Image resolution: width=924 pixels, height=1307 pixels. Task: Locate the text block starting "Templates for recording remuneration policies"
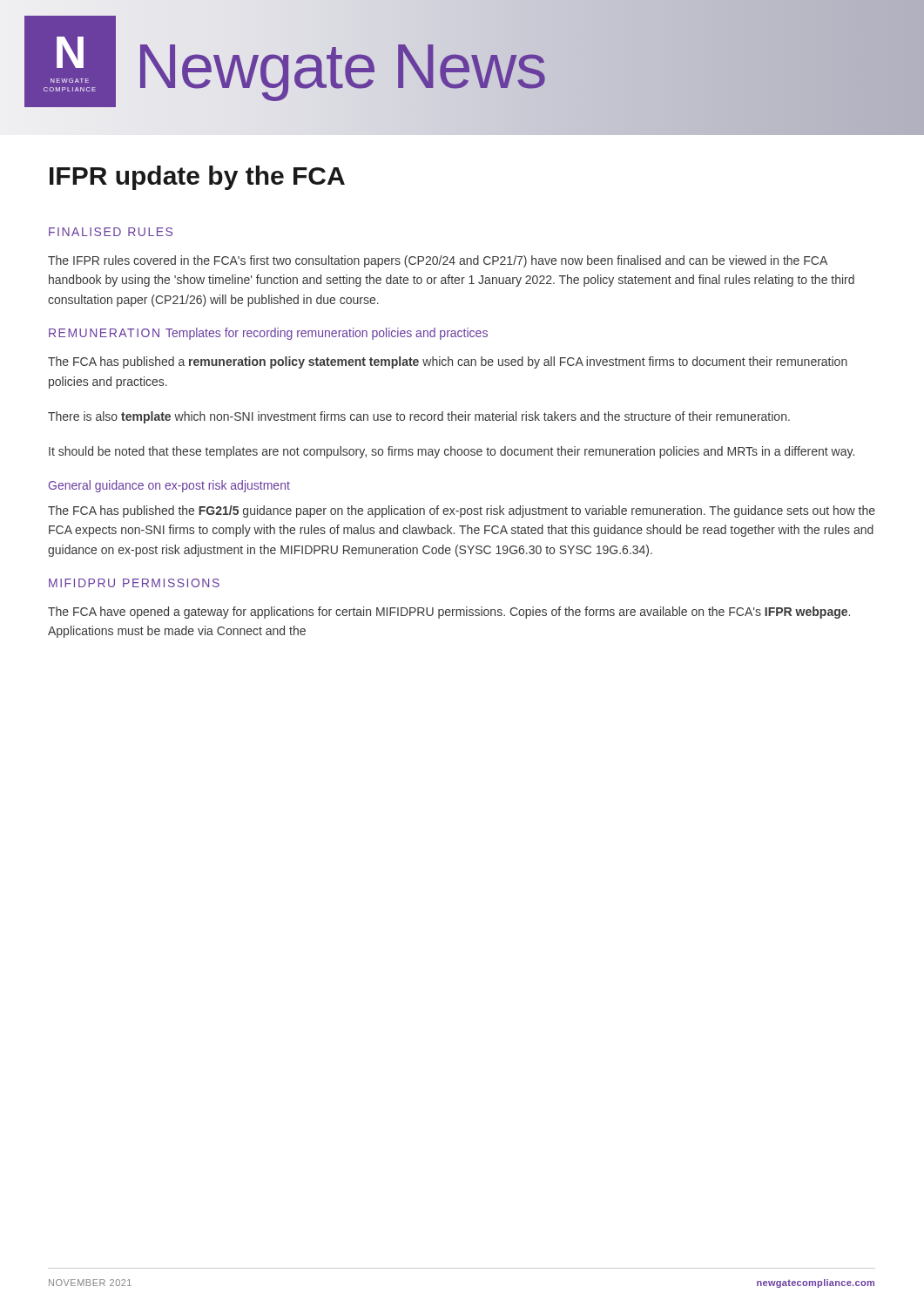tap(327, 333)
